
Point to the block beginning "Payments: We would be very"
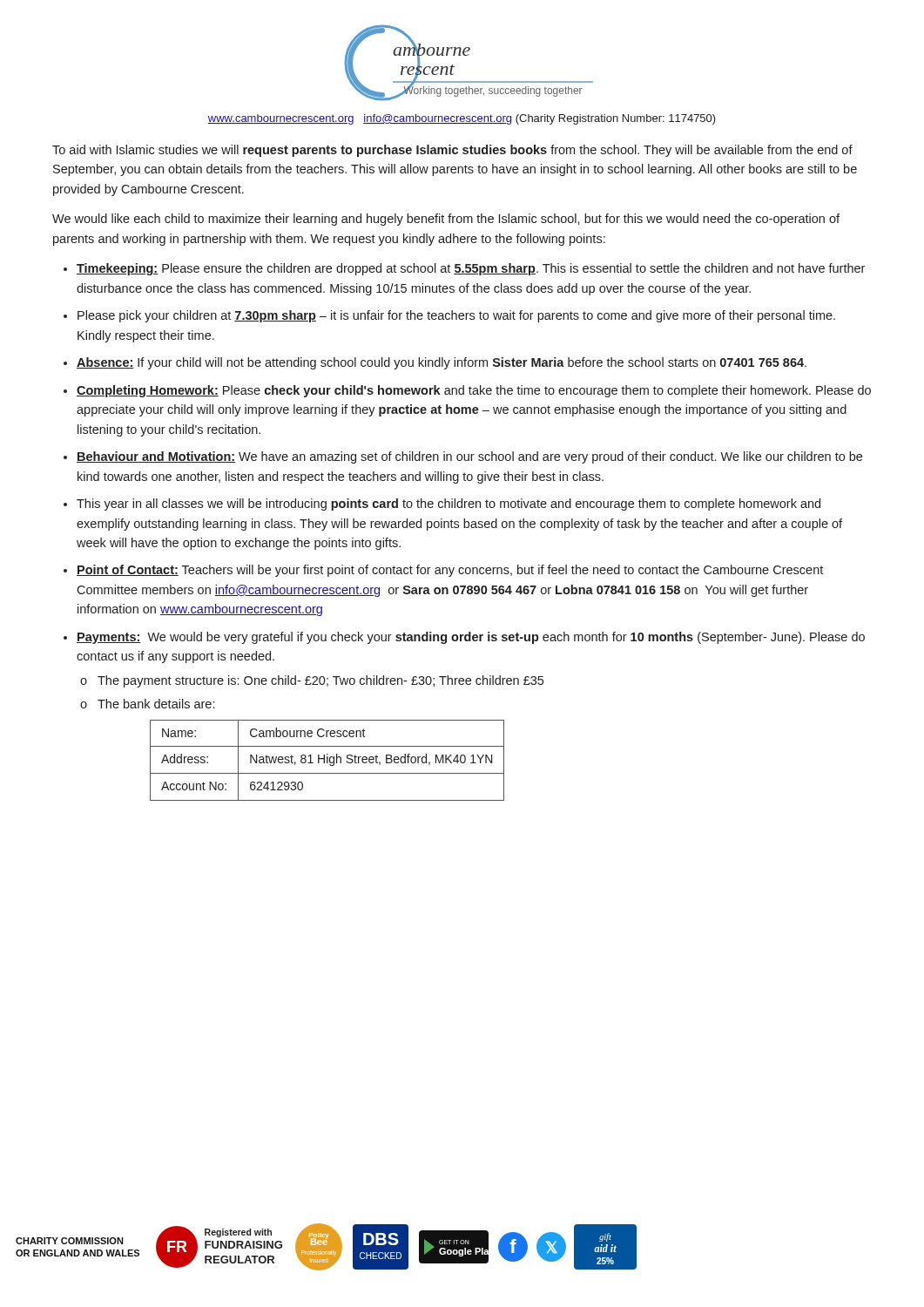[474, 715]
